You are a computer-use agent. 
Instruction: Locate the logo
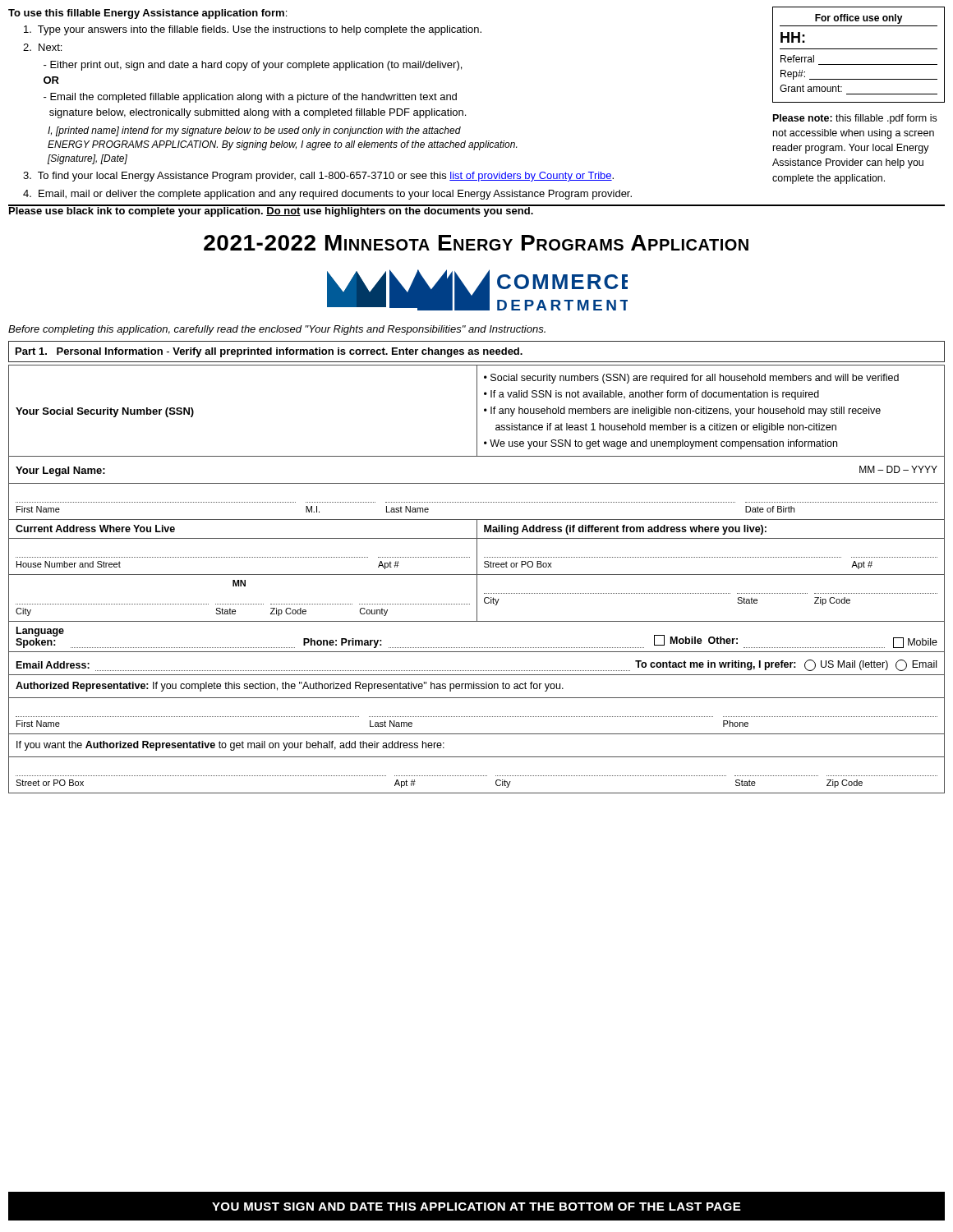(476, 287)
